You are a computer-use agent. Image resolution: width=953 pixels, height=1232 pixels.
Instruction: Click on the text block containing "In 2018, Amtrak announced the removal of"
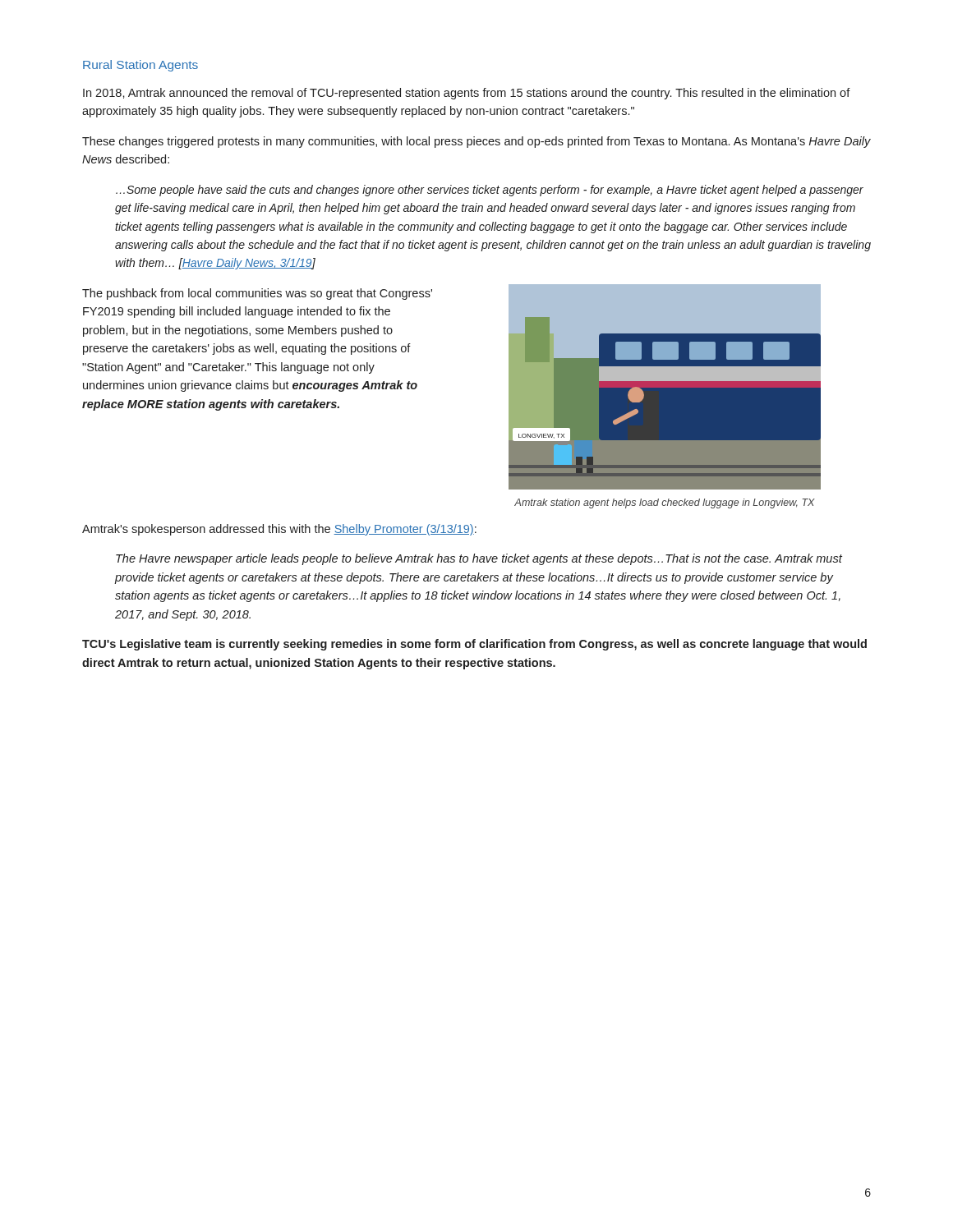click(x=466, y=102)
